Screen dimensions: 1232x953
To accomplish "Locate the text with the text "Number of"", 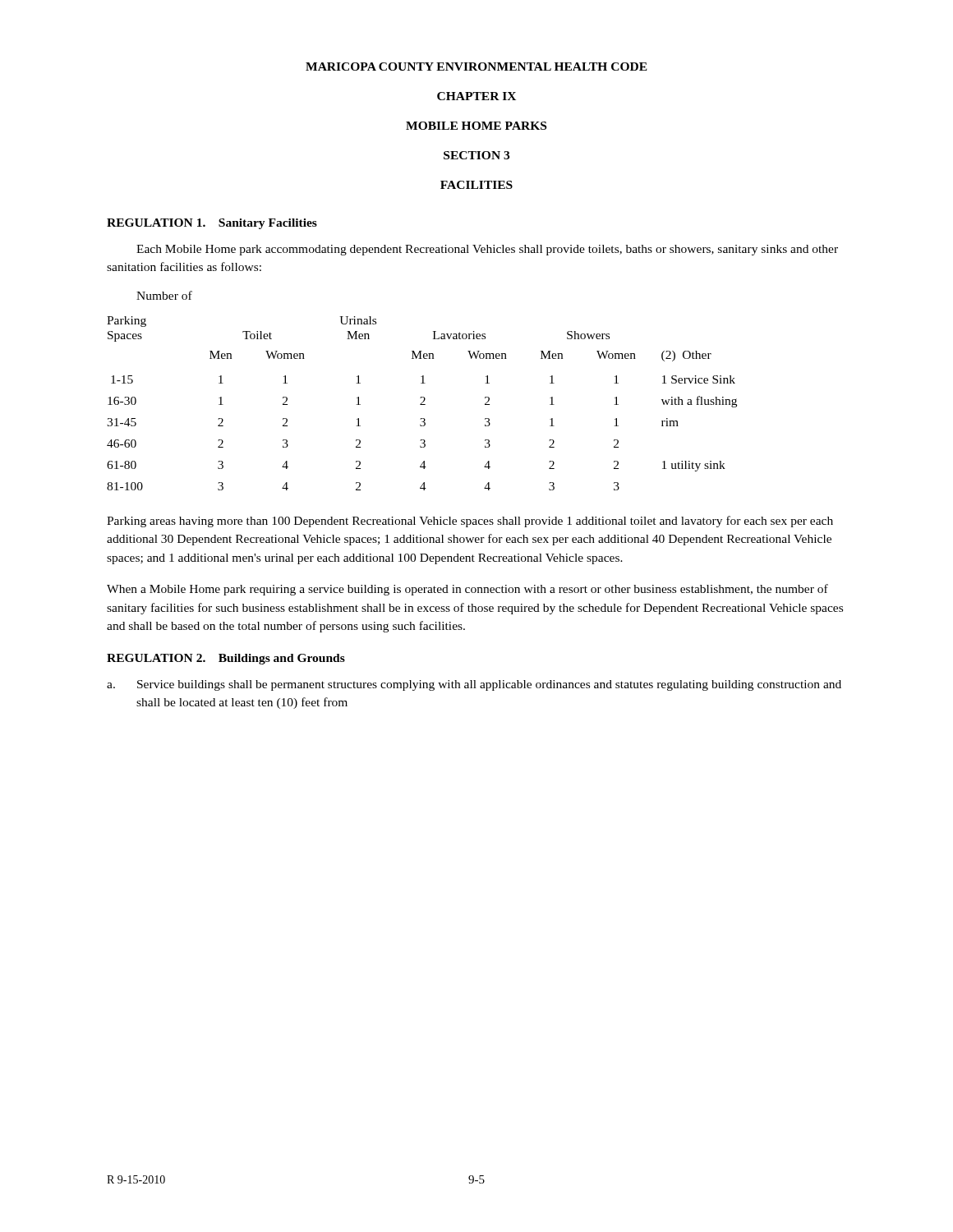I will 164,295.
